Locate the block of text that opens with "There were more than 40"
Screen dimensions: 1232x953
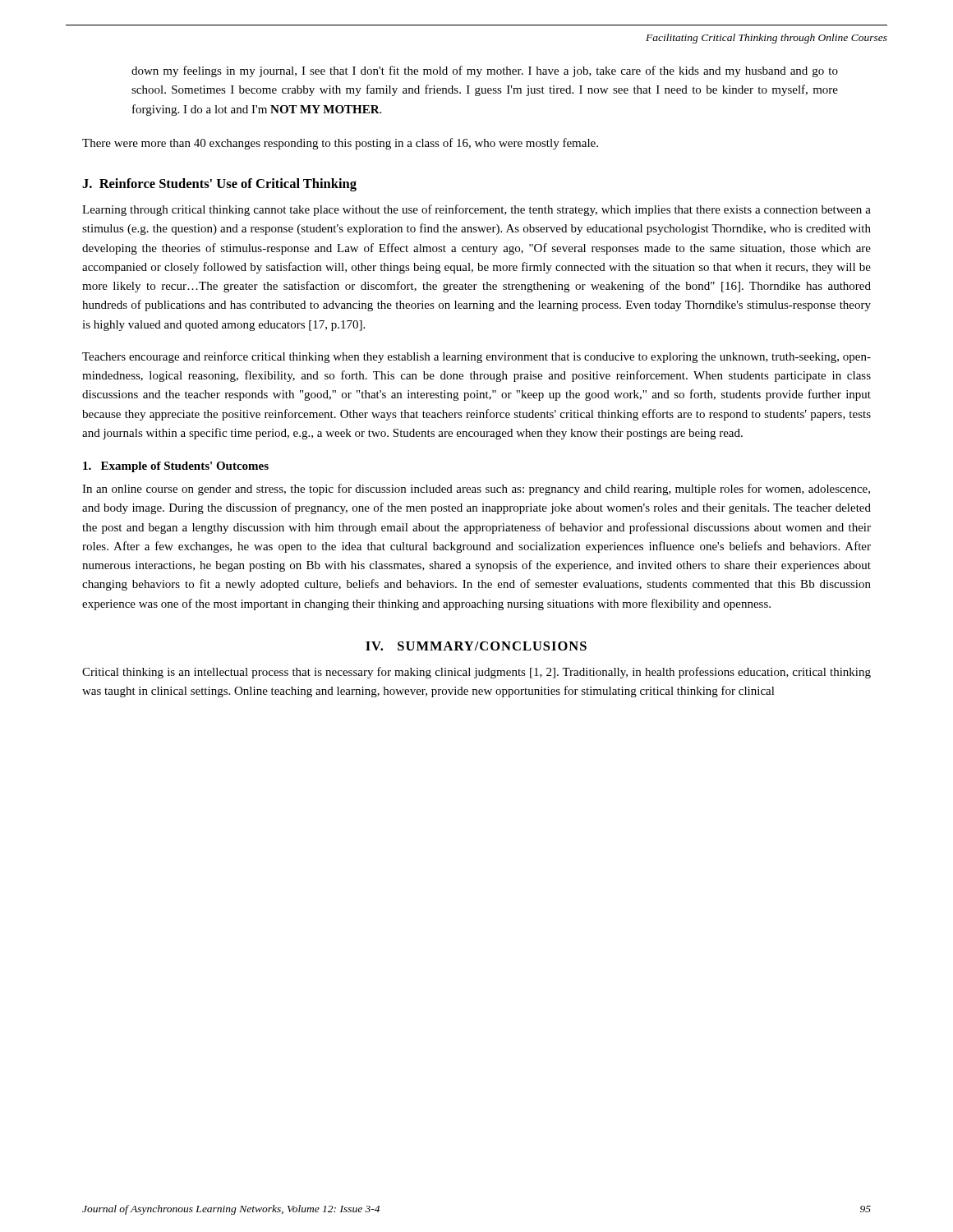341,143
